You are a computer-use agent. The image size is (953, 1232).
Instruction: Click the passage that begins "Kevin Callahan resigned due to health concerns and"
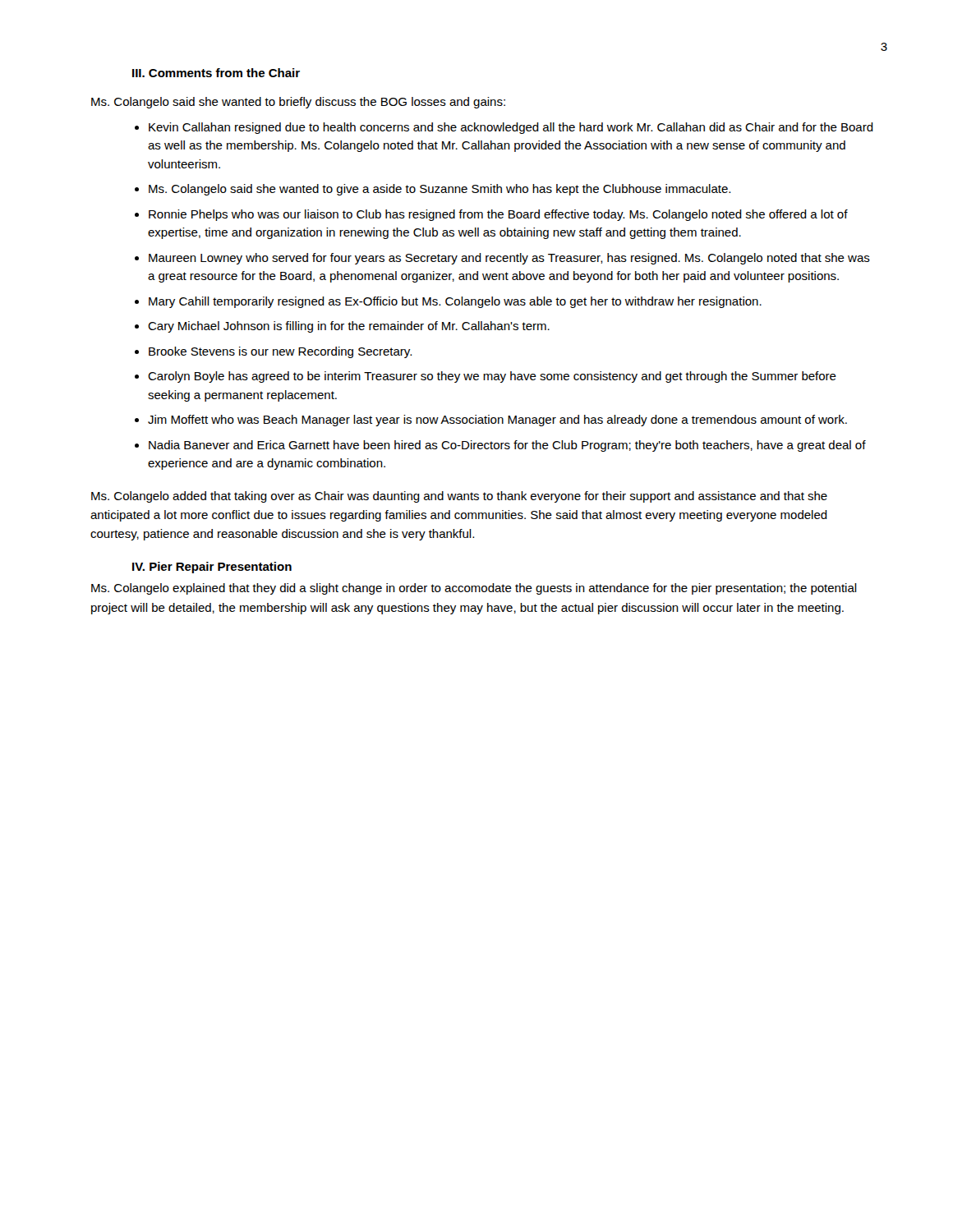511,145
